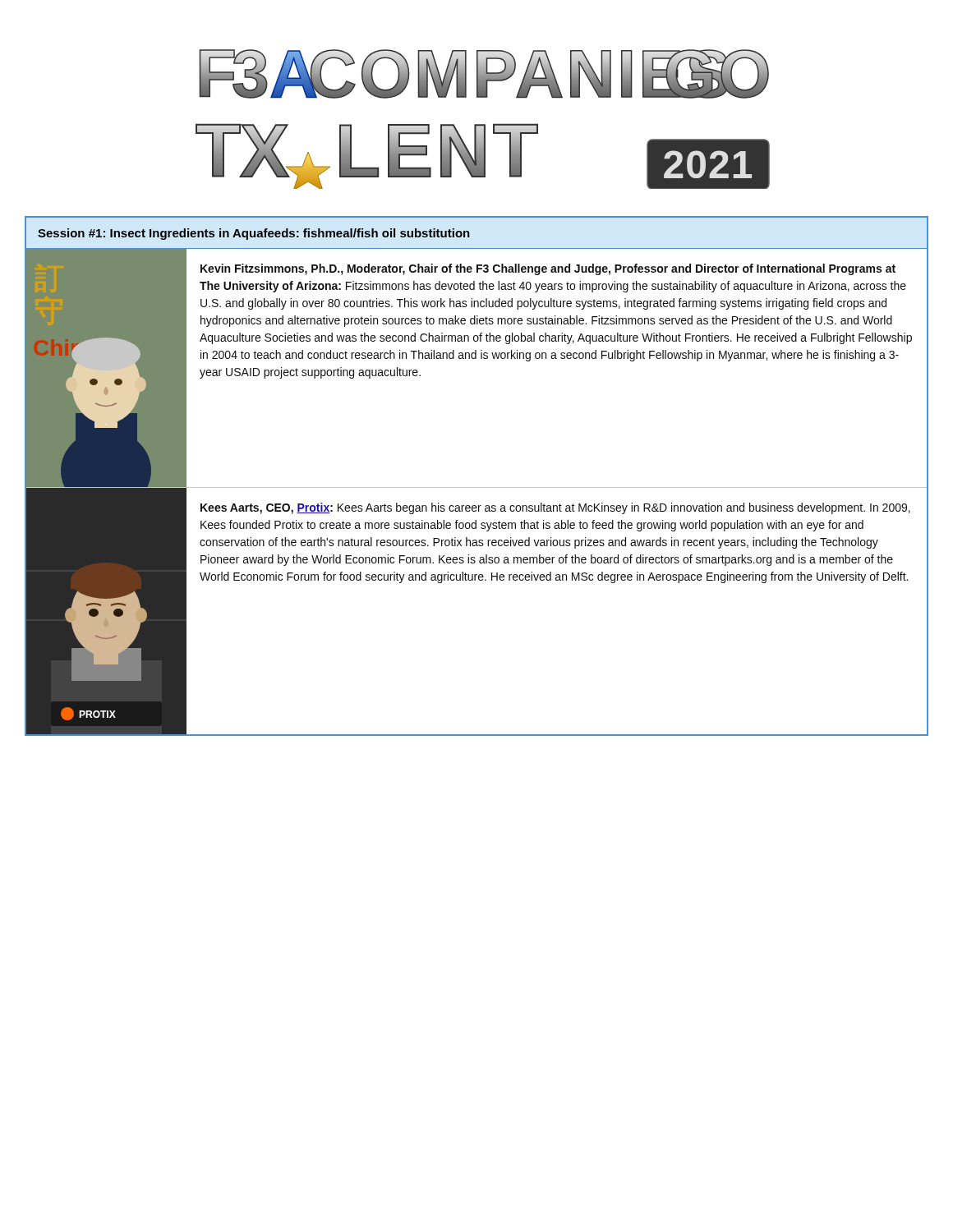Click on the text block that says "Kevin Fitzsimmons, Ph.D., Moderator, Chair"
This screenshot has width=953, height=1232.
click(x=556, y=320)
